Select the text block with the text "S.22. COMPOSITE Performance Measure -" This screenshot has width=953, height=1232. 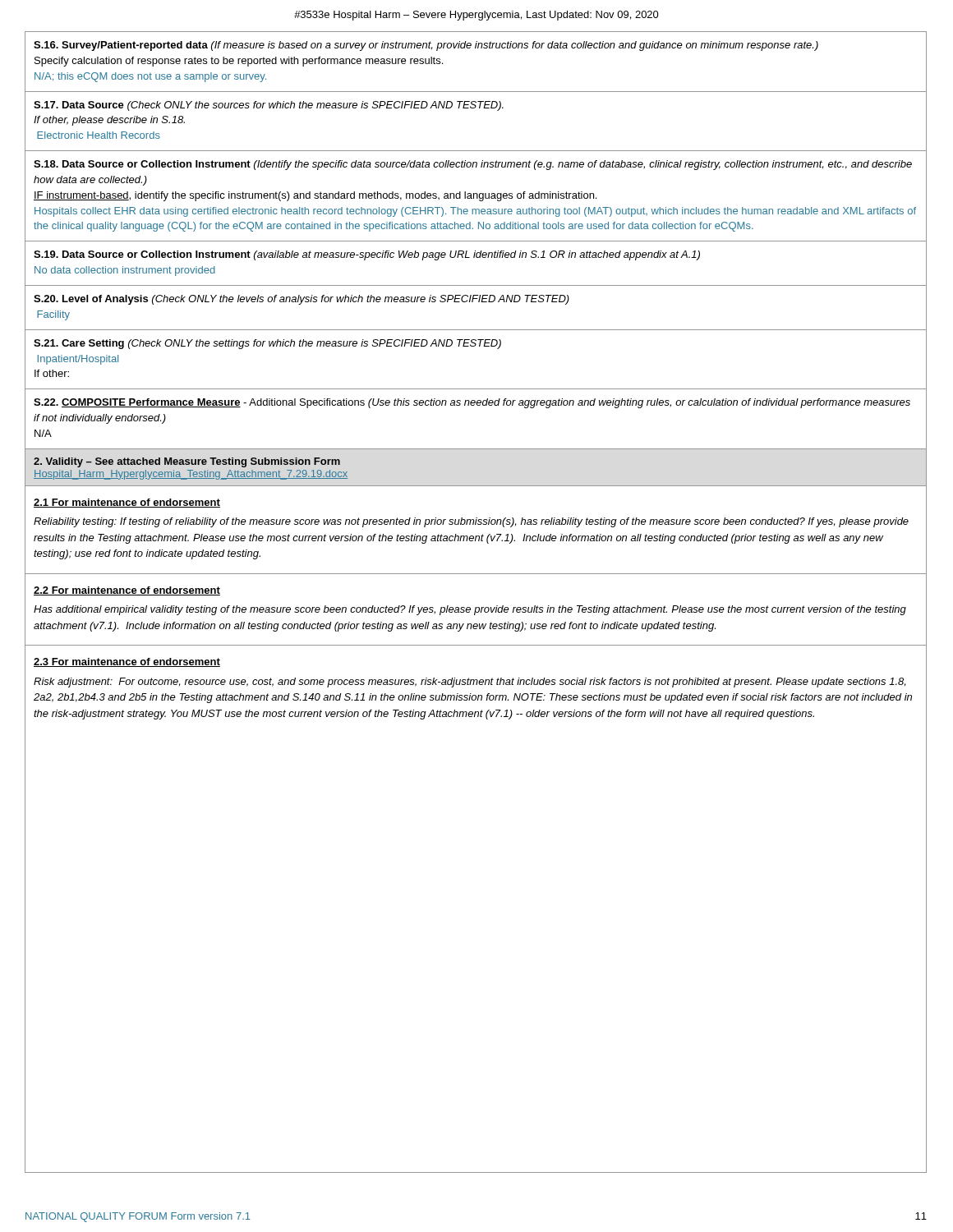point(472,403)
